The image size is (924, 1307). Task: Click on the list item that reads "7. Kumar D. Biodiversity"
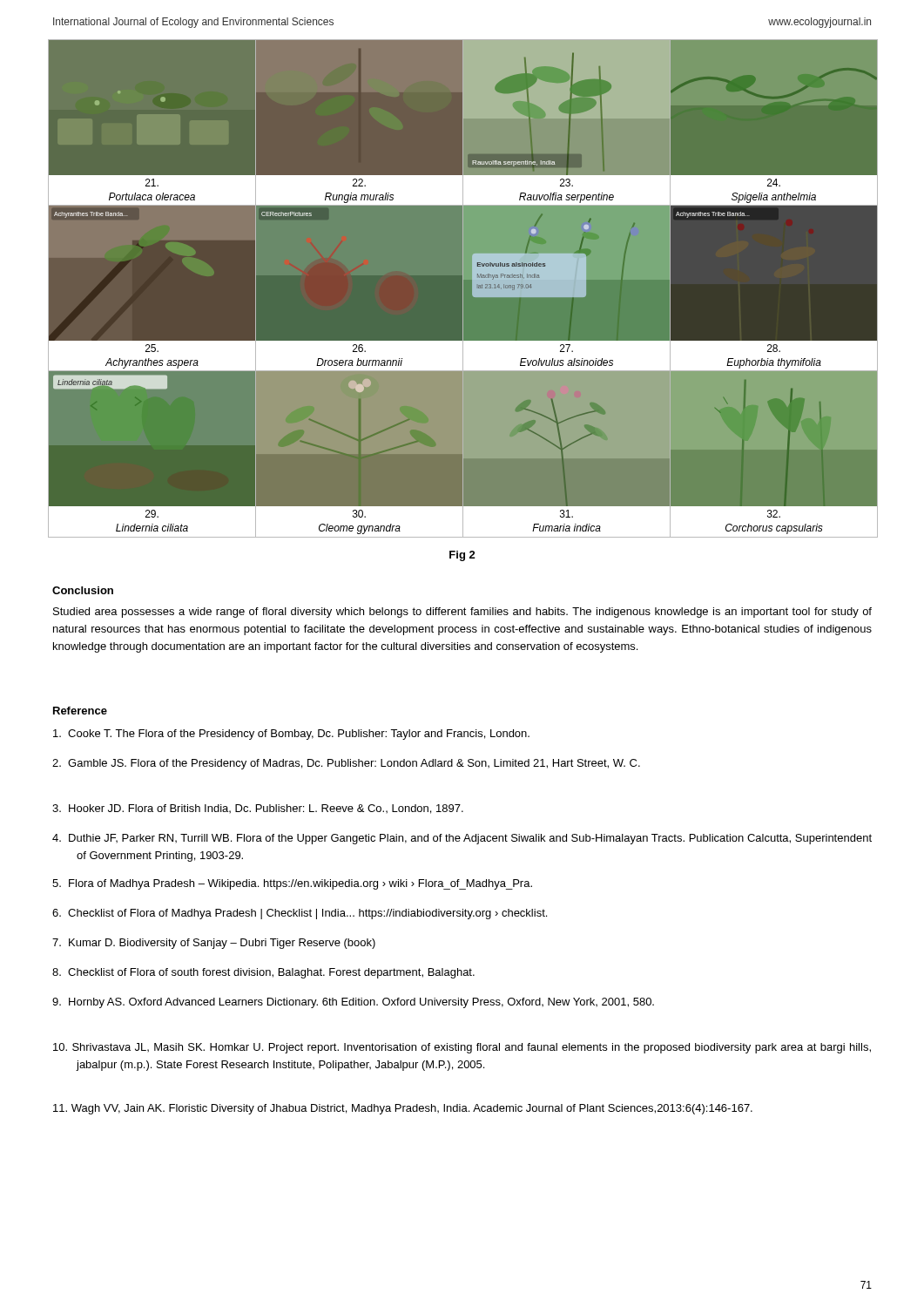coord(214,942)
